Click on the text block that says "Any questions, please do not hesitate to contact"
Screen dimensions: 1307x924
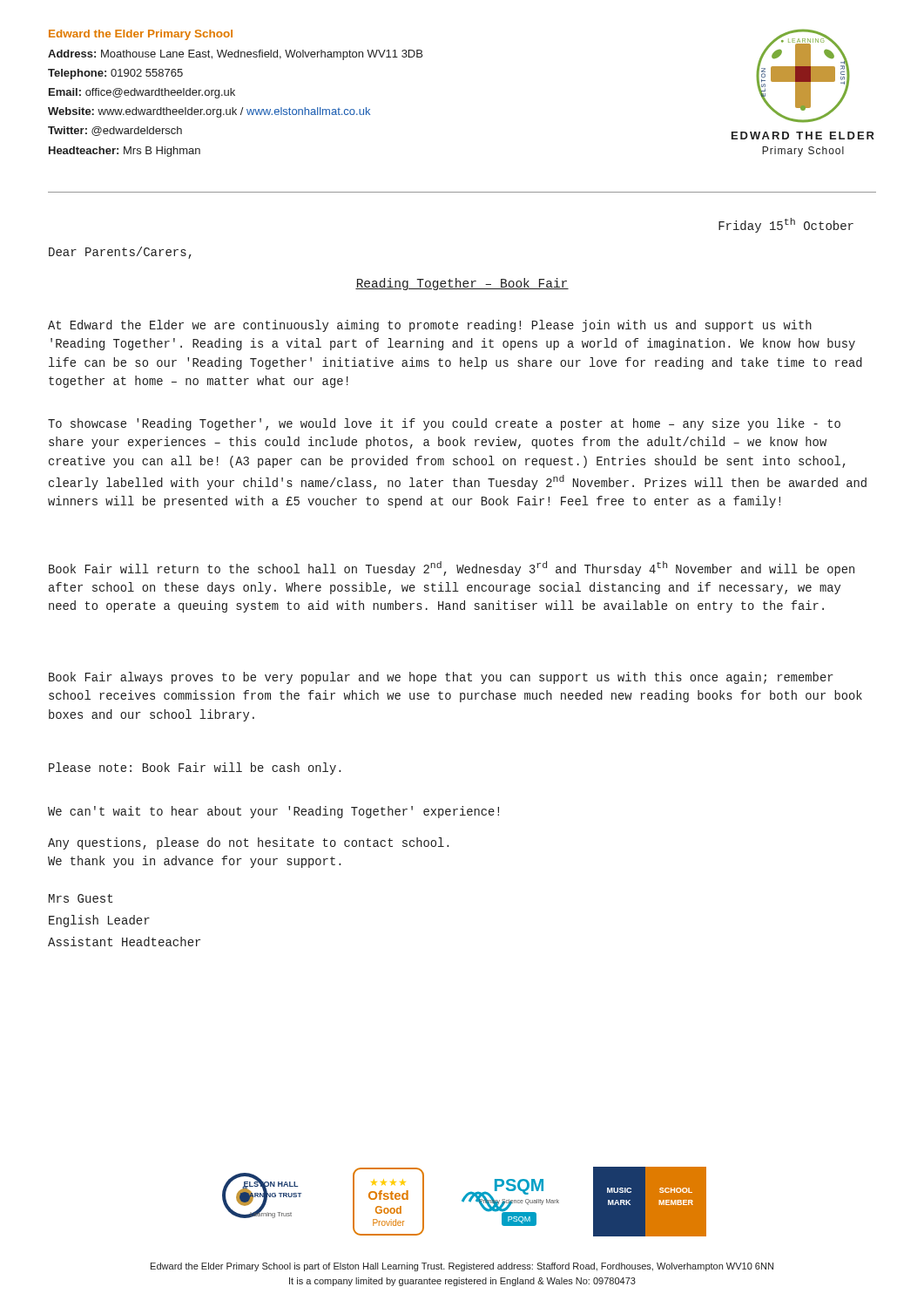tap(250, 853)
